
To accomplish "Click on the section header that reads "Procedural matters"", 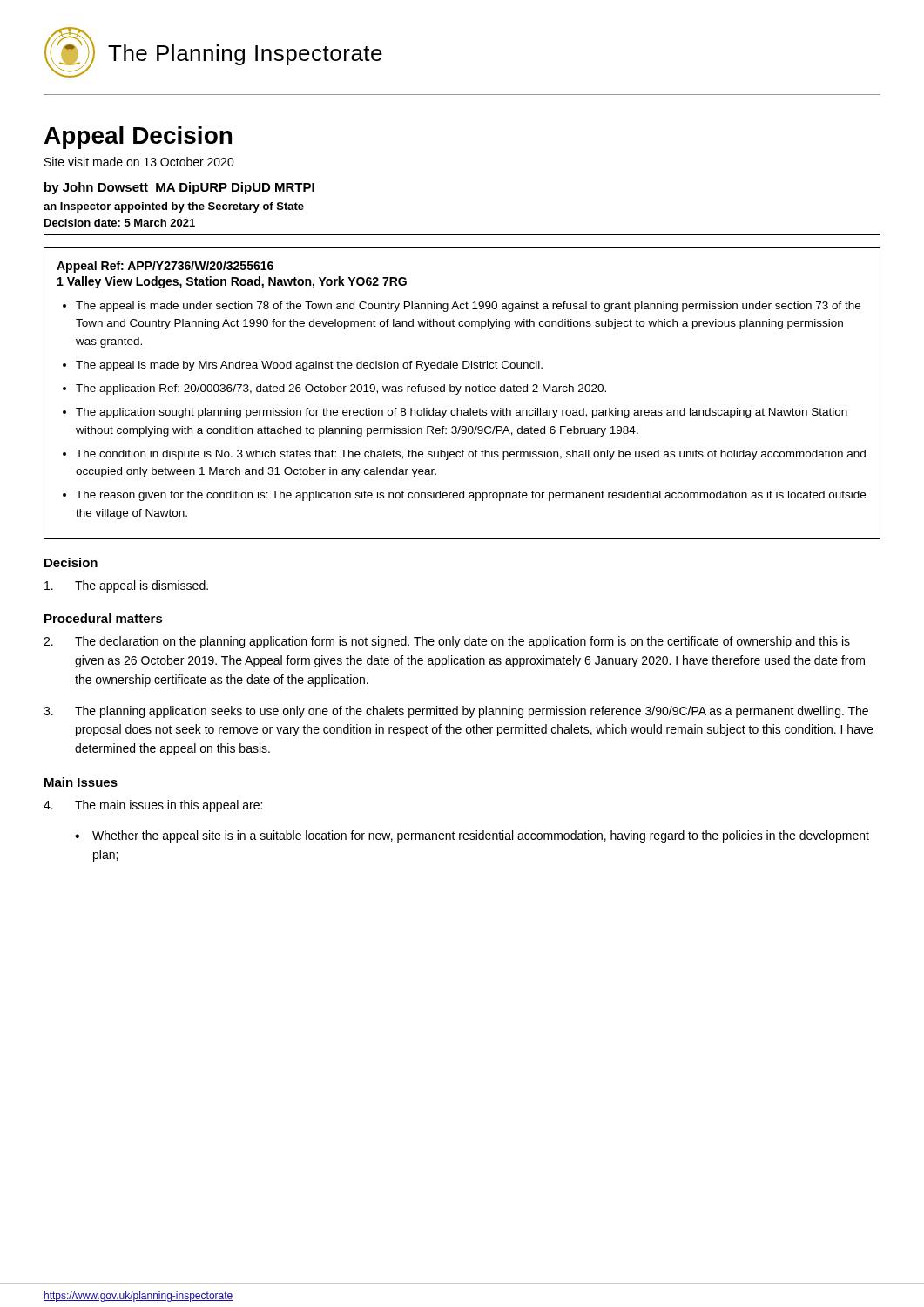I will pyautogui.click(x=103, y=619).
